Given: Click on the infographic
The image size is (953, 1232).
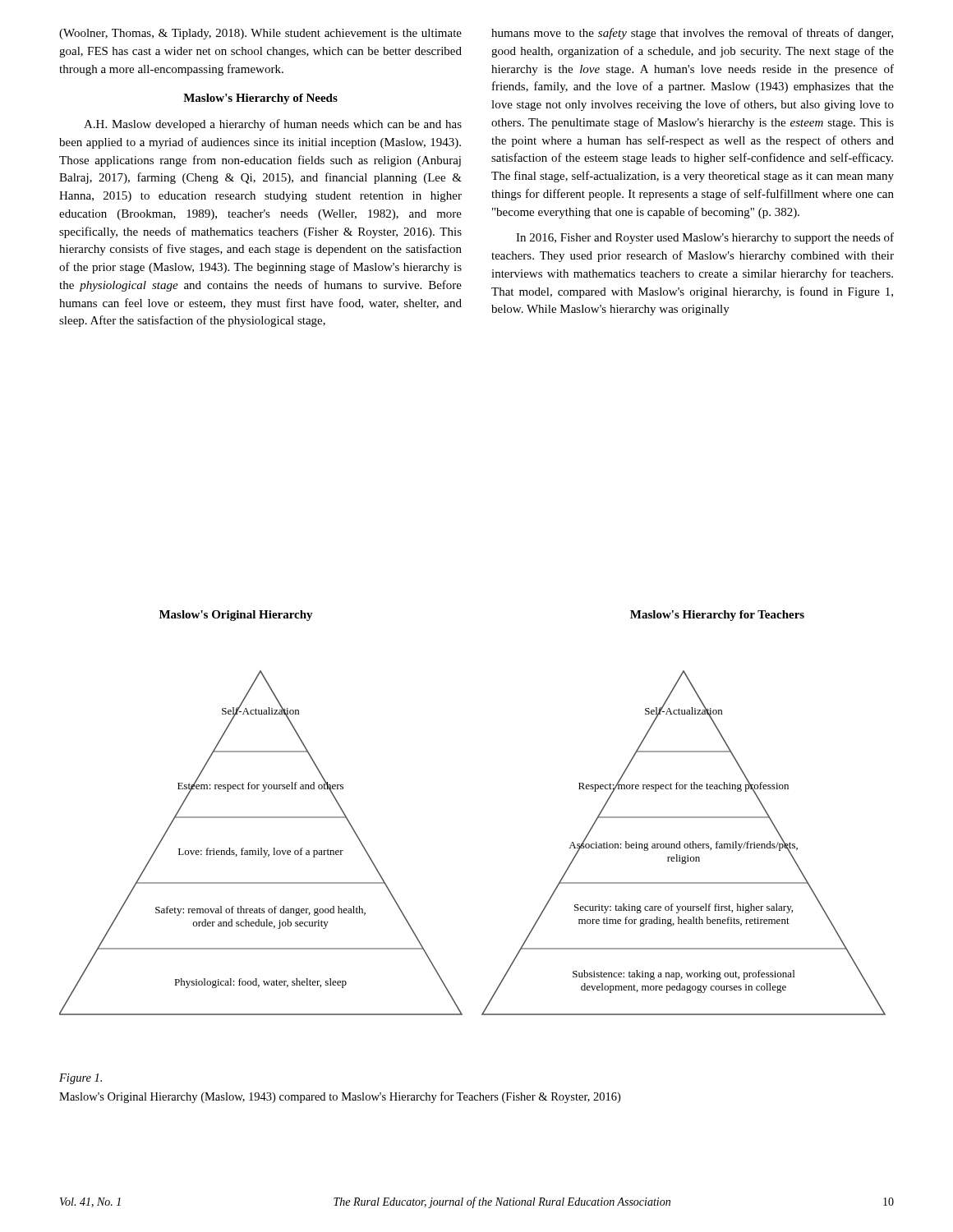Looking at the screenshot, I should coord(476,838).
